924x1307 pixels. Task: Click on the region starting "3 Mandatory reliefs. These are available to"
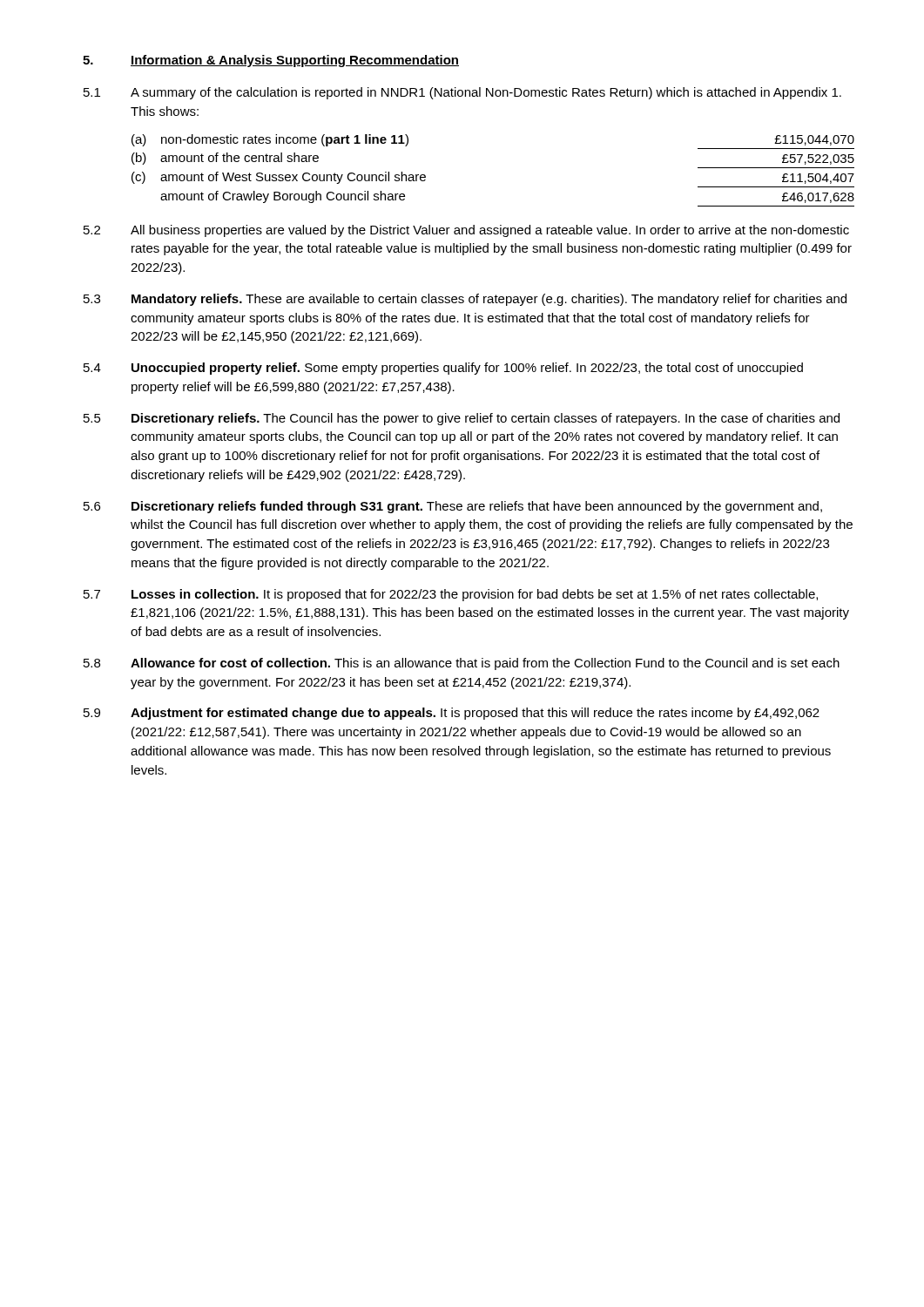click(469, 318)
